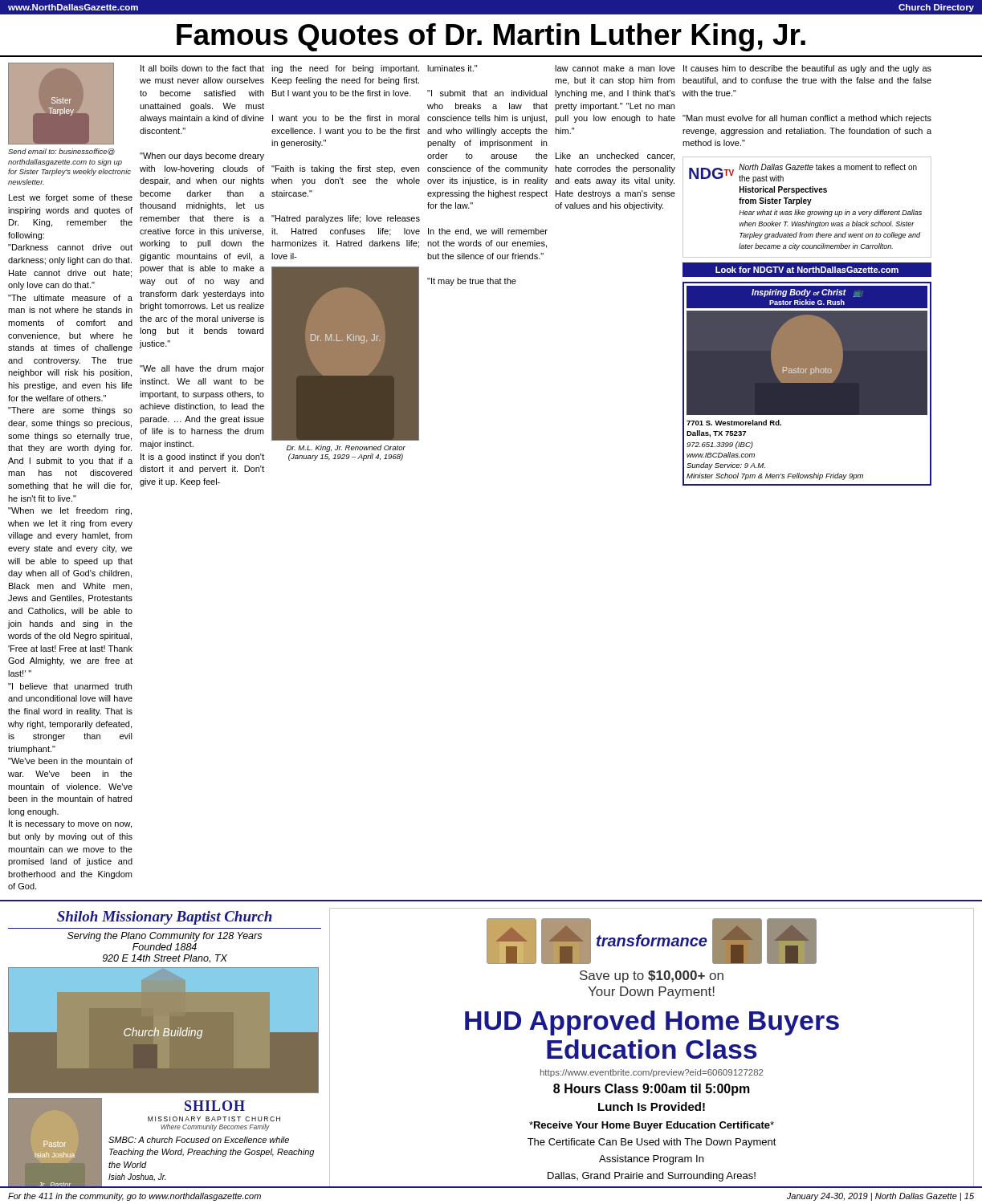Navigate to the passage starting "8 Hours Class 9:00am til 5:00pm"
Viewport: 982px width, 1204px height.
tap(652, 1089)
